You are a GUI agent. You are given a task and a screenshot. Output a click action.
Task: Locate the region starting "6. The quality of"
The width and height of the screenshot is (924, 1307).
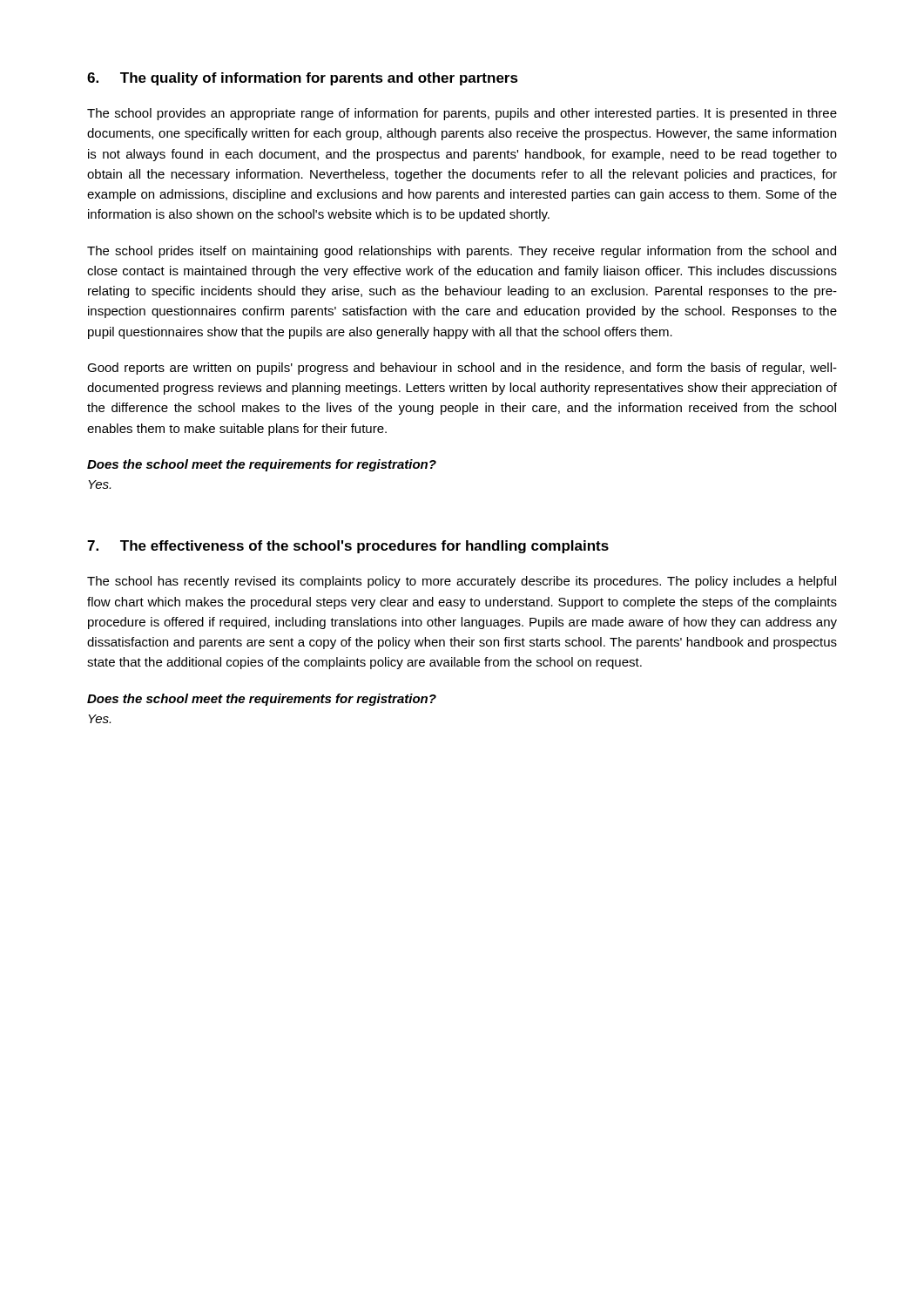click(x=462, y=78)
